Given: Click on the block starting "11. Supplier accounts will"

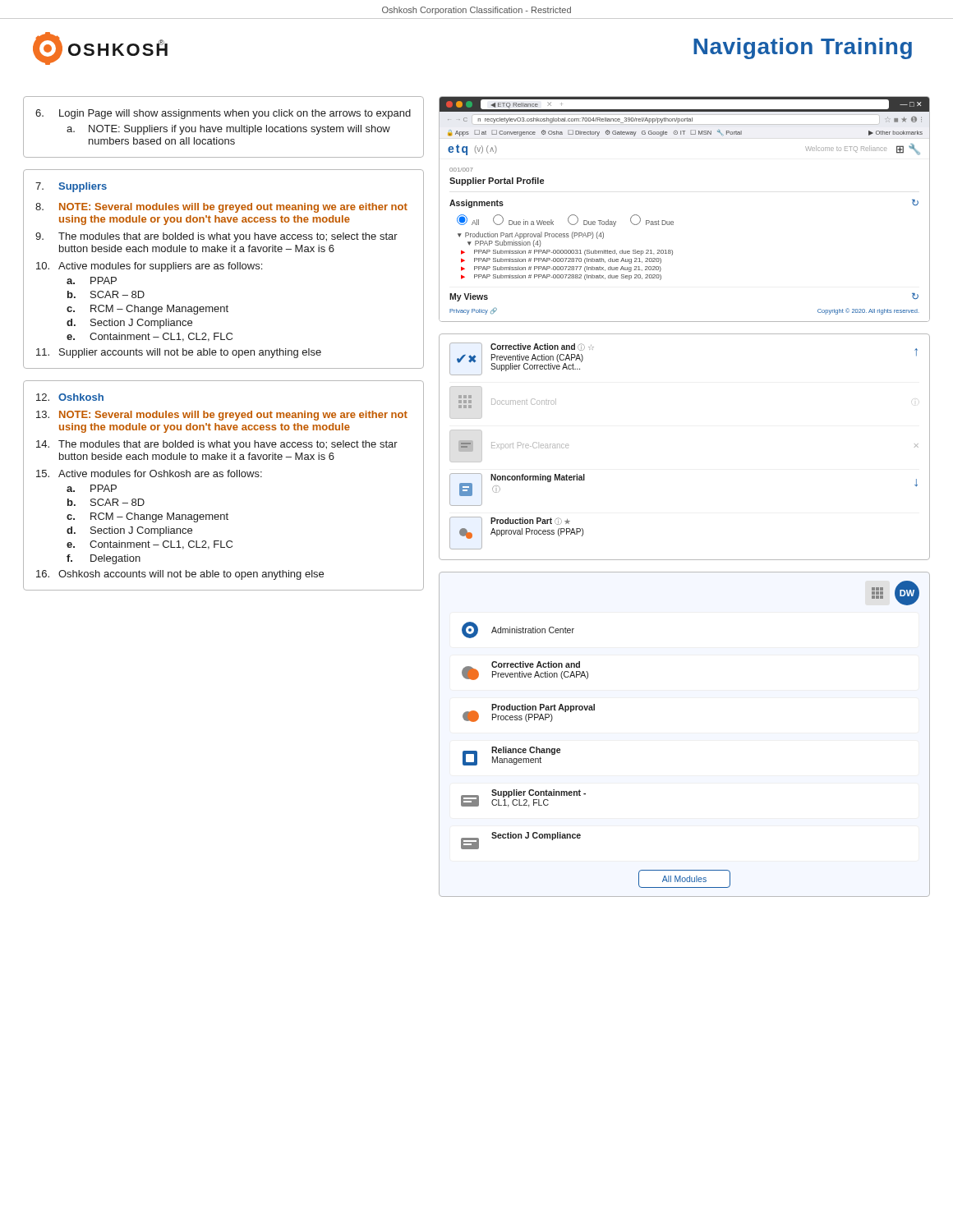Looking at the screenshot, I should (223, 352).
